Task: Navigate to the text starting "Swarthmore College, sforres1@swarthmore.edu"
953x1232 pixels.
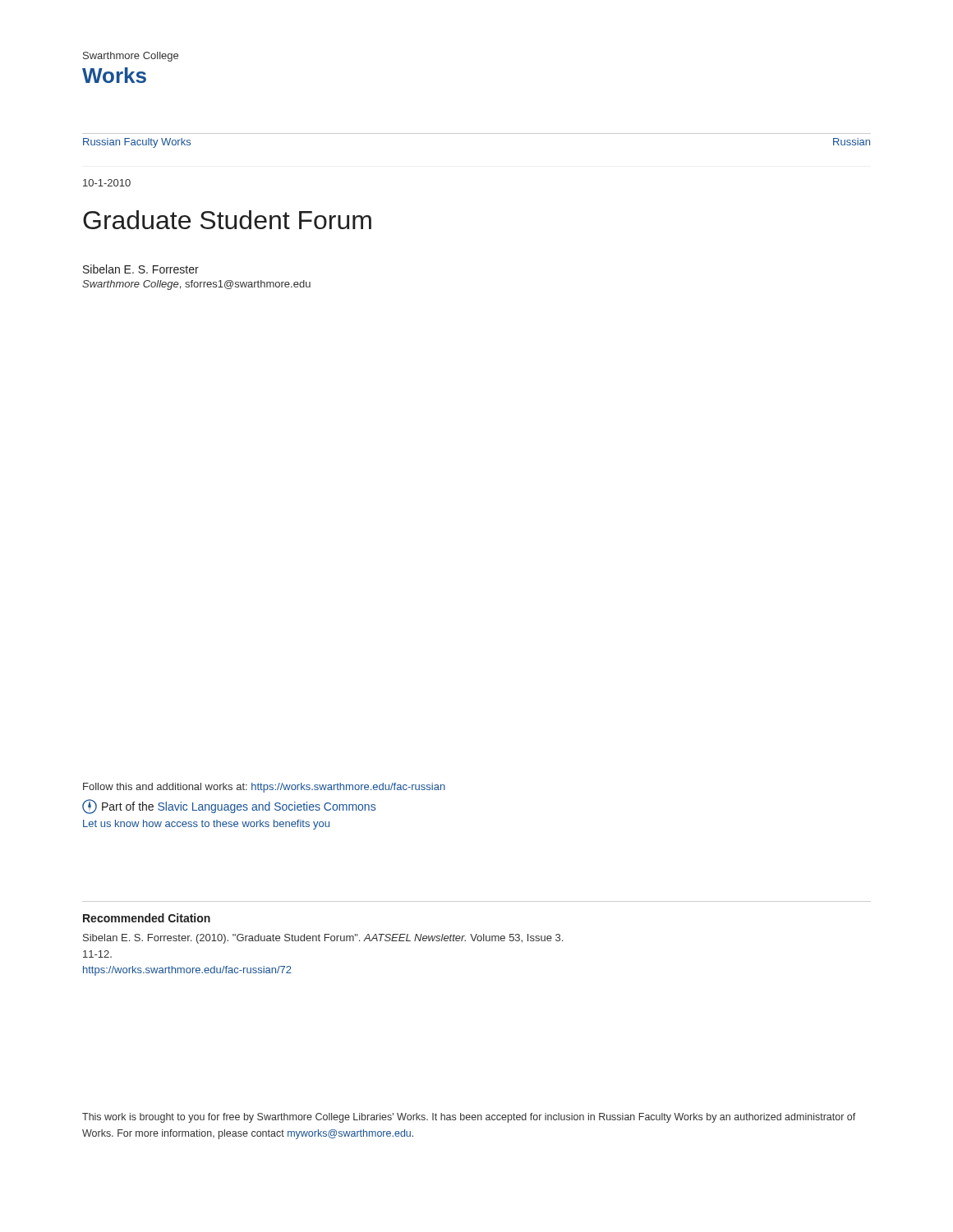Action: click(197, 284)
